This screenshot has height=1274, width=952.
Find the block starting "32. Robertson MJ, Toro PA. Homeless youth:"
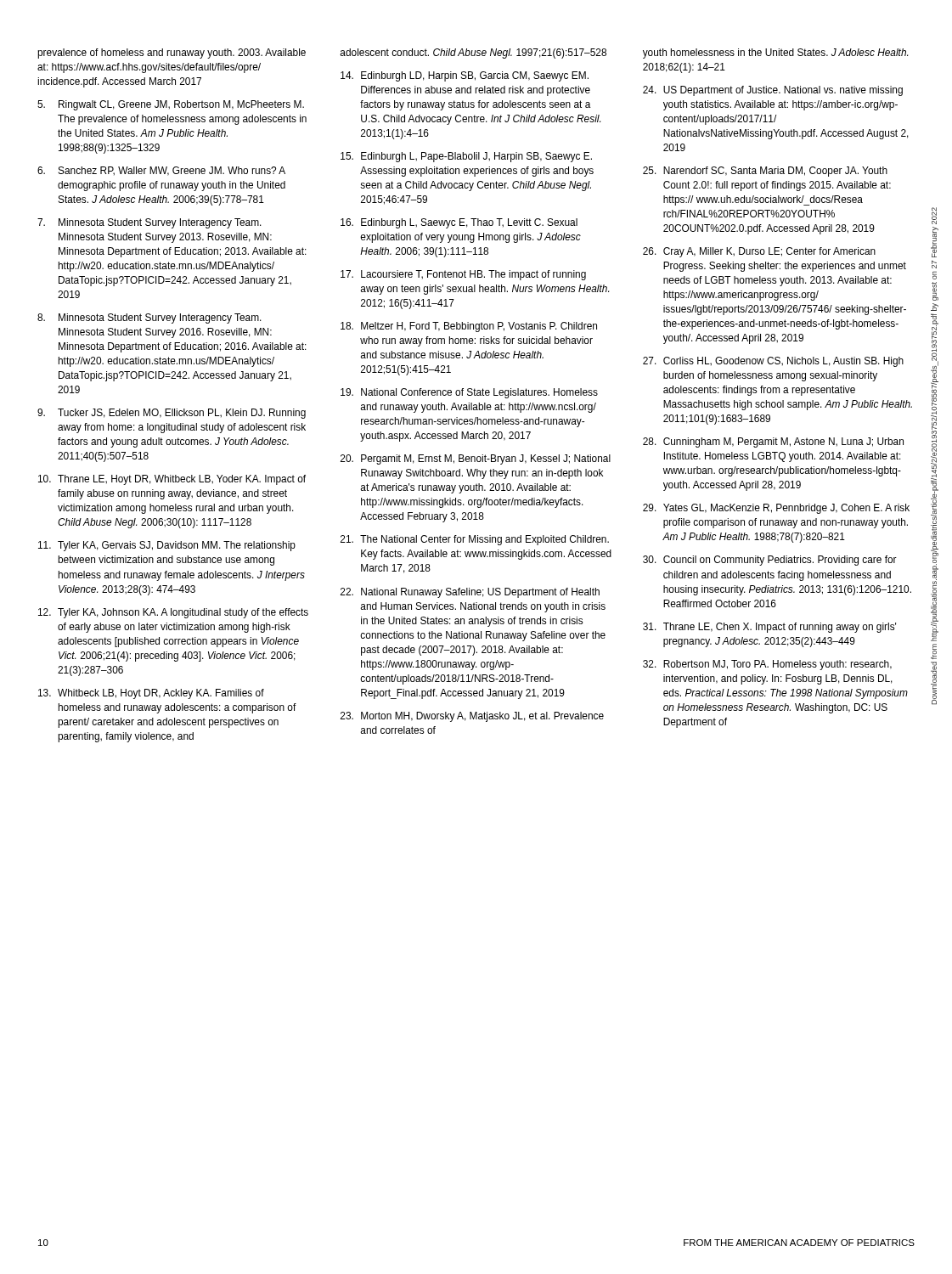coord(779,693)
